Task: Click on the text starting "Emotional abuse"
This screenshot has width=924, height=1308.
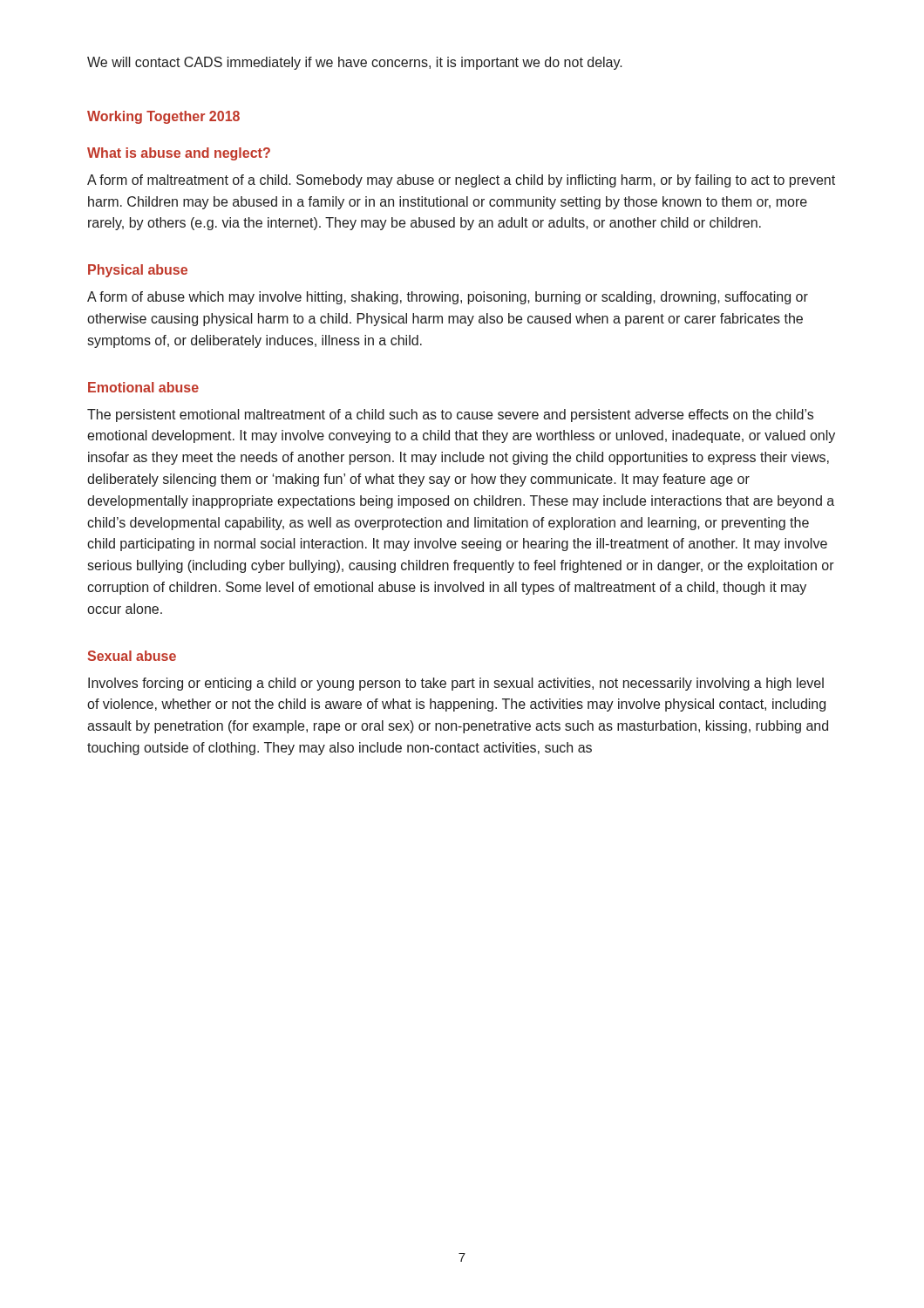Action: pos(143,387)
